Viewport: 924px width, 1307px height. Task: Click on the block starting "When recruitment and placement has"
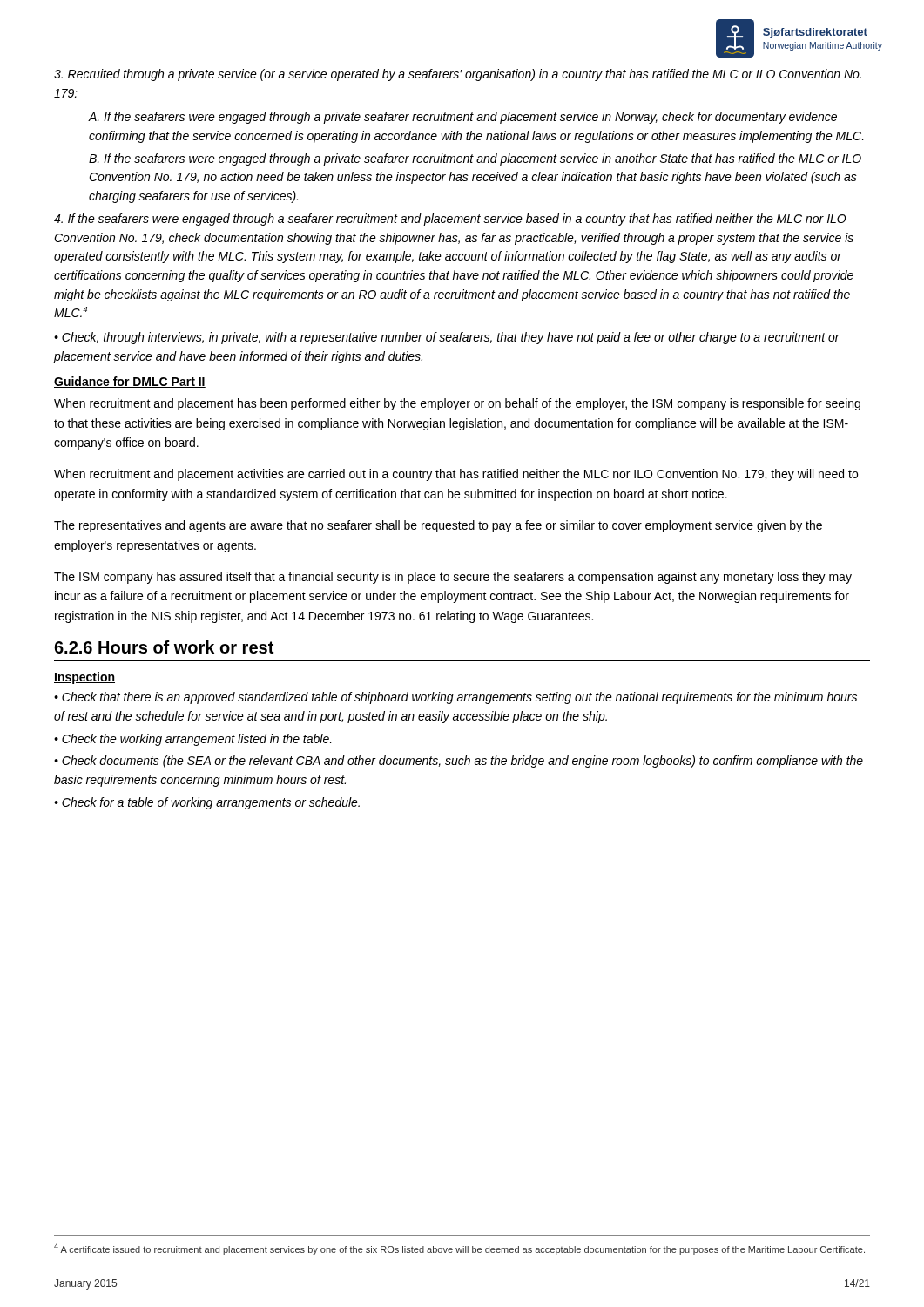point(462,423)
